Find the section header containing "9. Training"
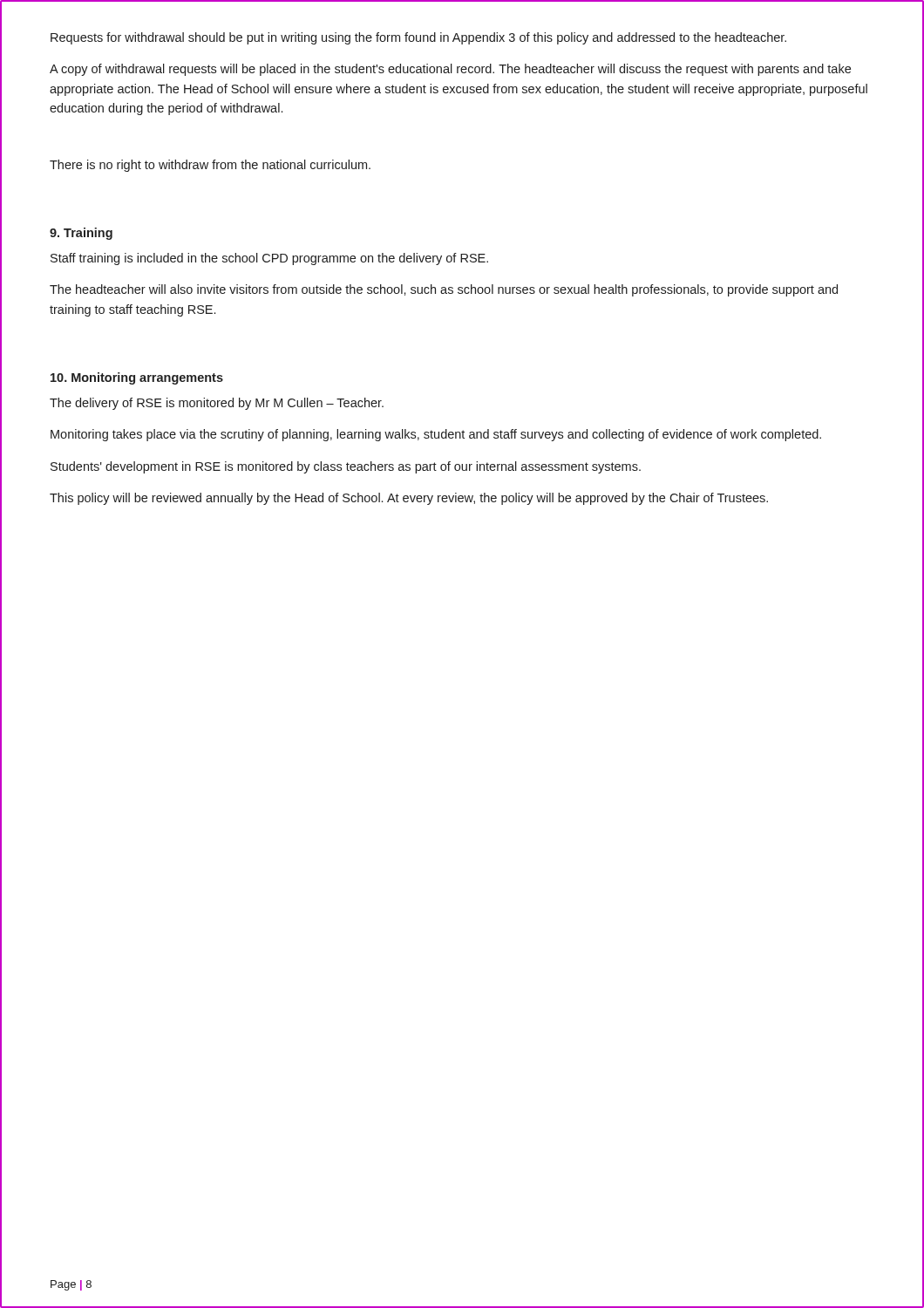 [x=81, y=233]
